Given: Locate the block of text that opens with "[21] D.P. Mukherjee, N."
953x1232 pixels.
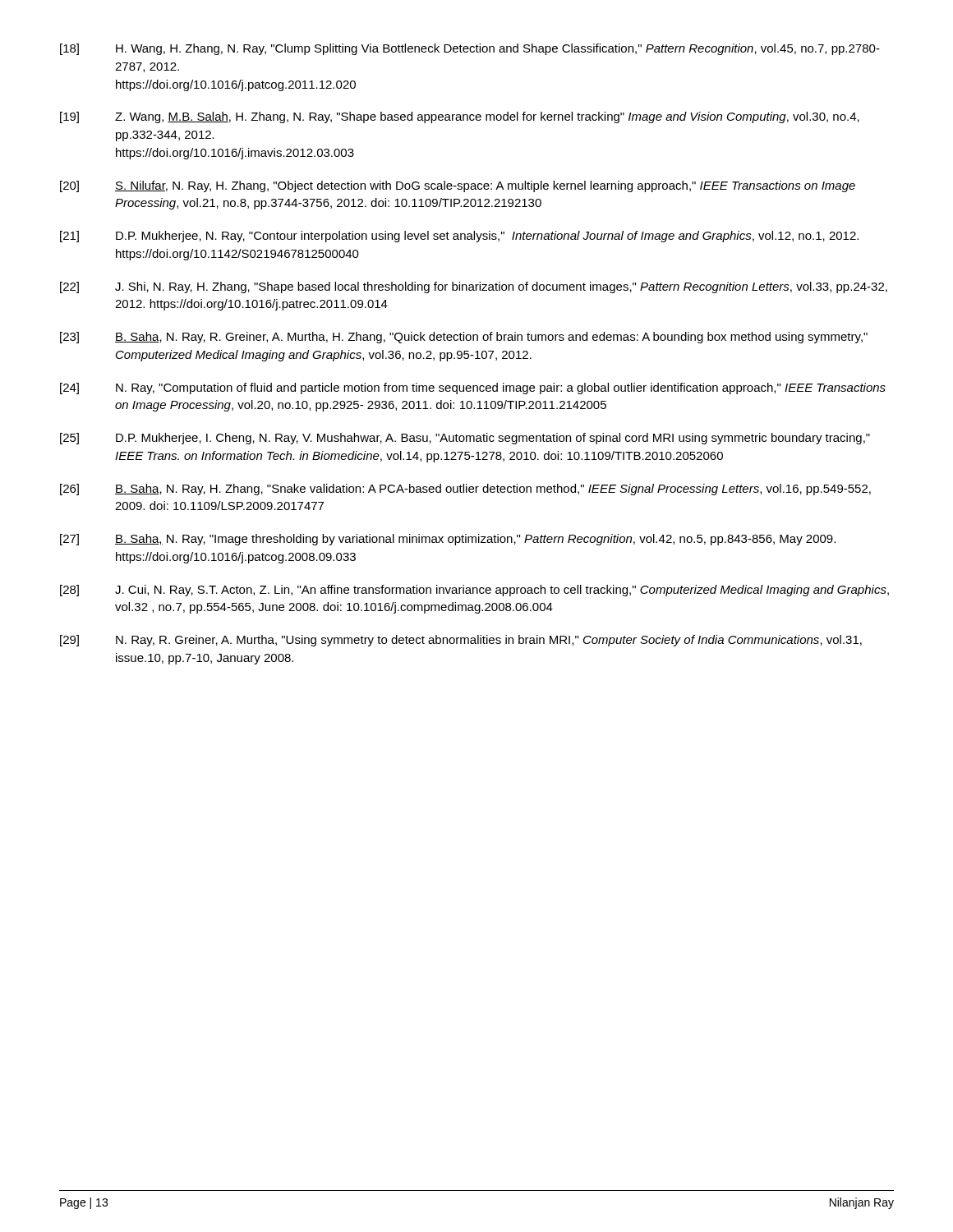Looking at the screenshot, I should click(x=476, y=245).
